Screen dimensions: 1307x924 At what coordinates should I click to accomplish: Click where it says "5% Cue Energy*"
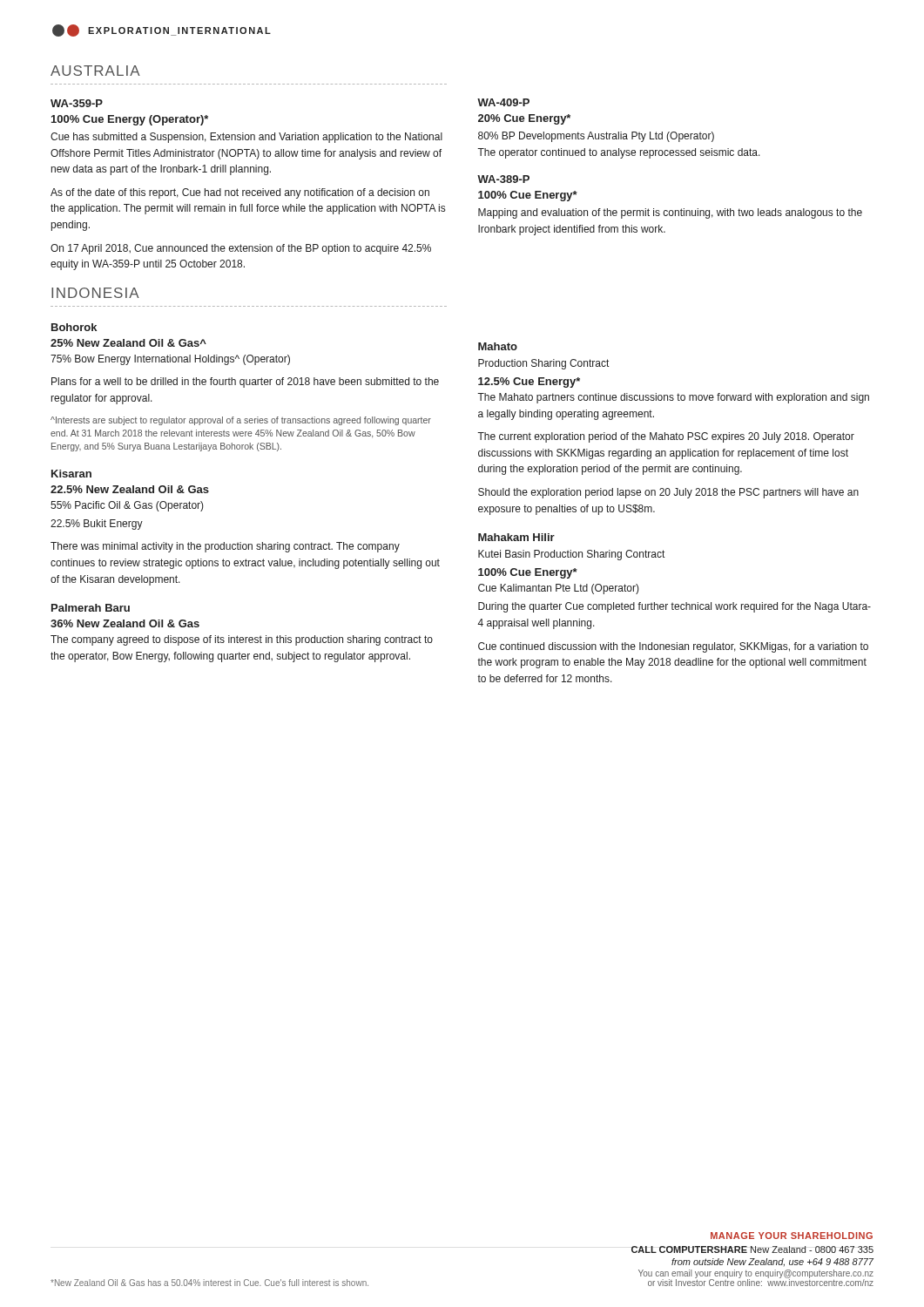529,383
